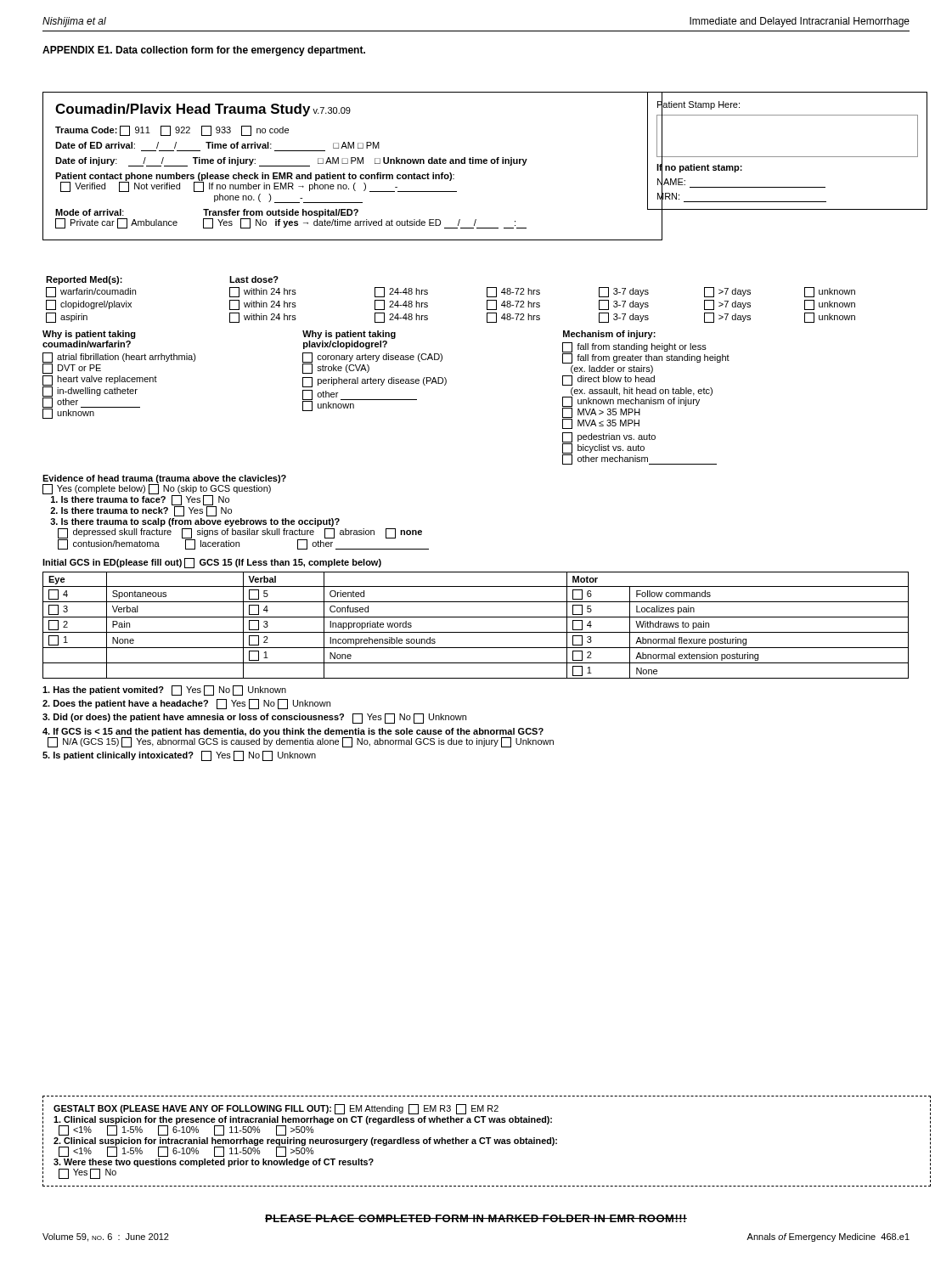Find the table that mentions "Abnormal flexure posturing"
The height and width of the screenshot is (1274, 952).
tap(476, 625)
